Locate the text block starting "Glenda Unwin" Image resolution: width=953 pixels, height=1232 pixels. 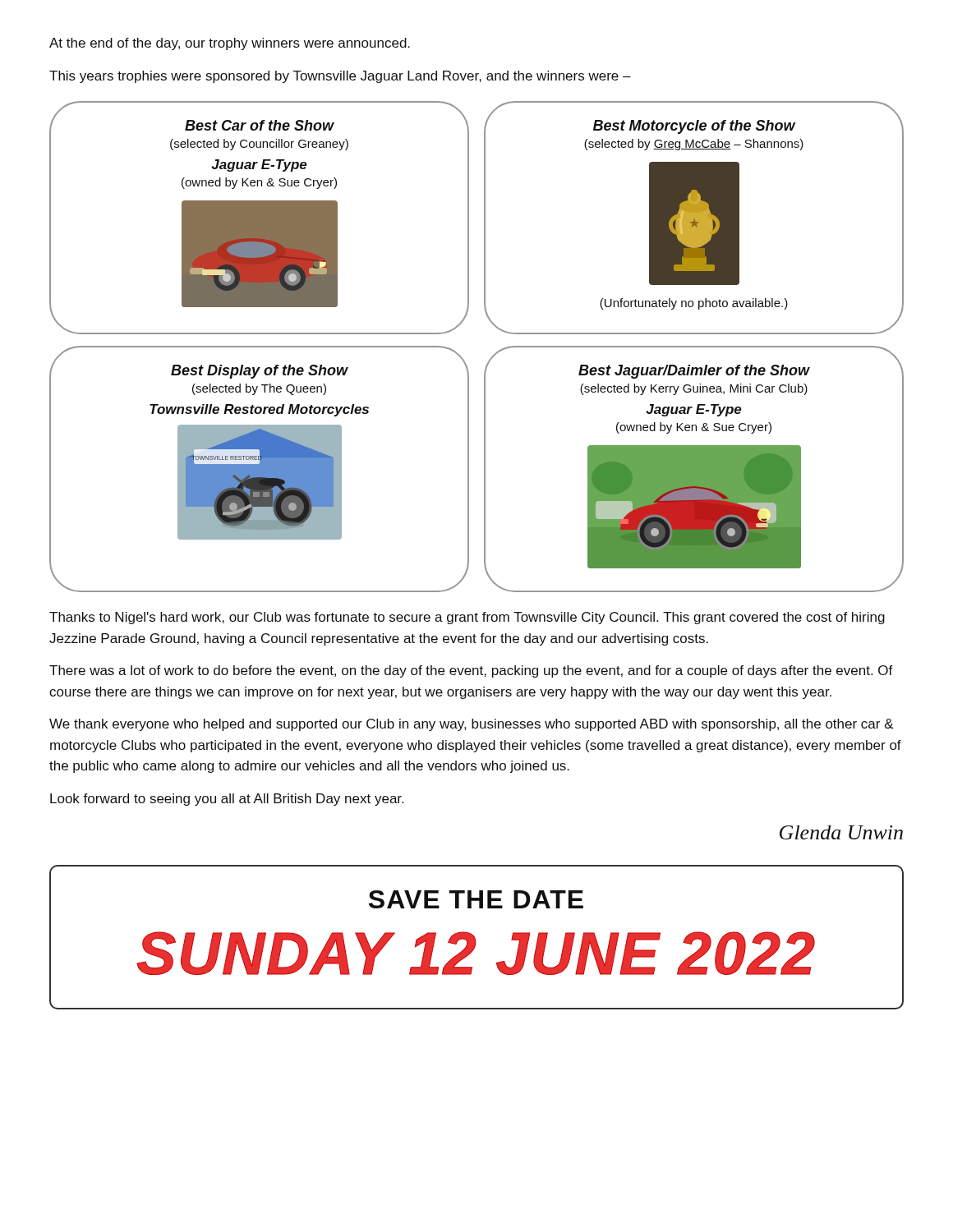841,832
